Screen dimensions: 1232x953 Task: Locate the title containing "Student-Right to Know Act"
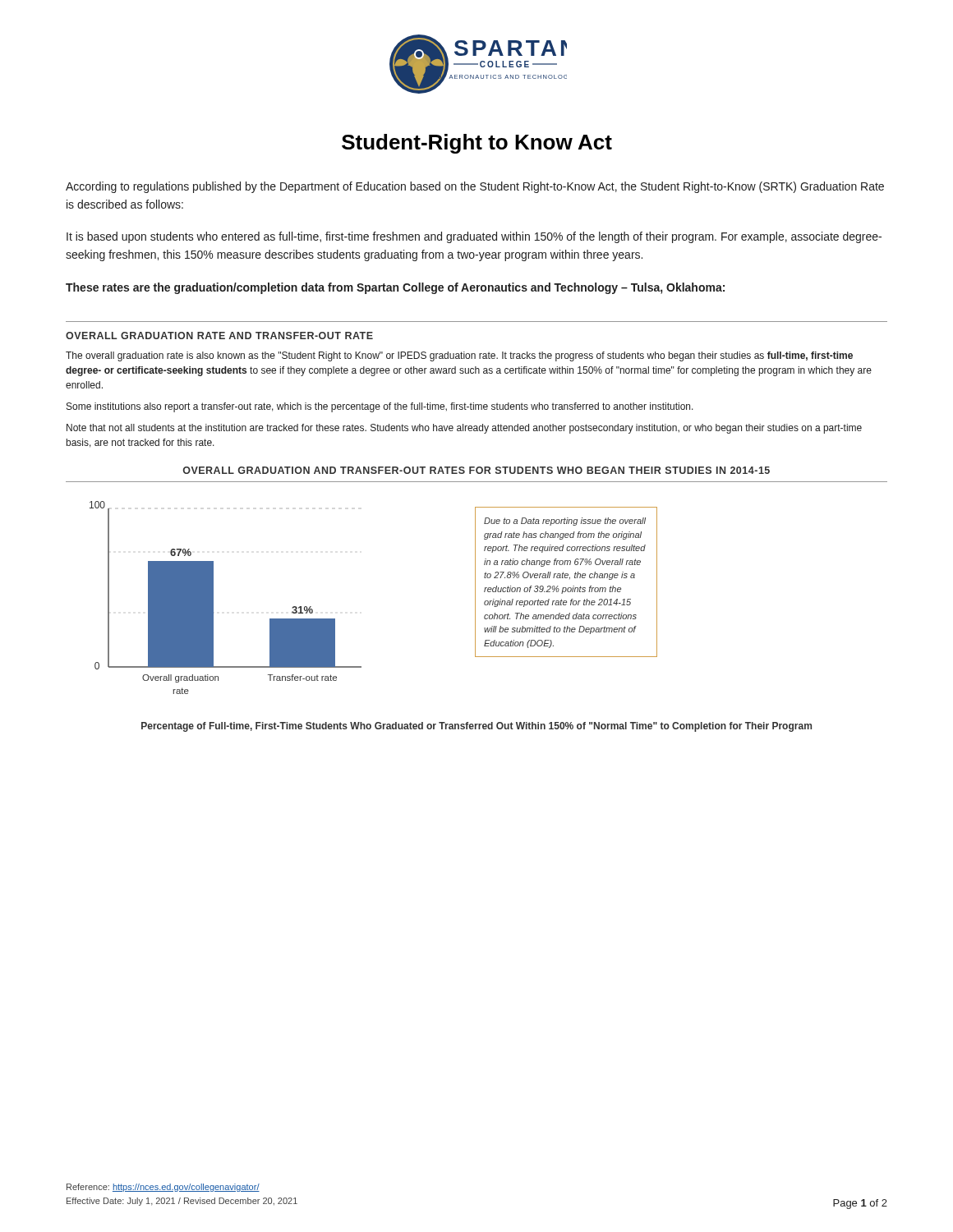click(476, 142)
